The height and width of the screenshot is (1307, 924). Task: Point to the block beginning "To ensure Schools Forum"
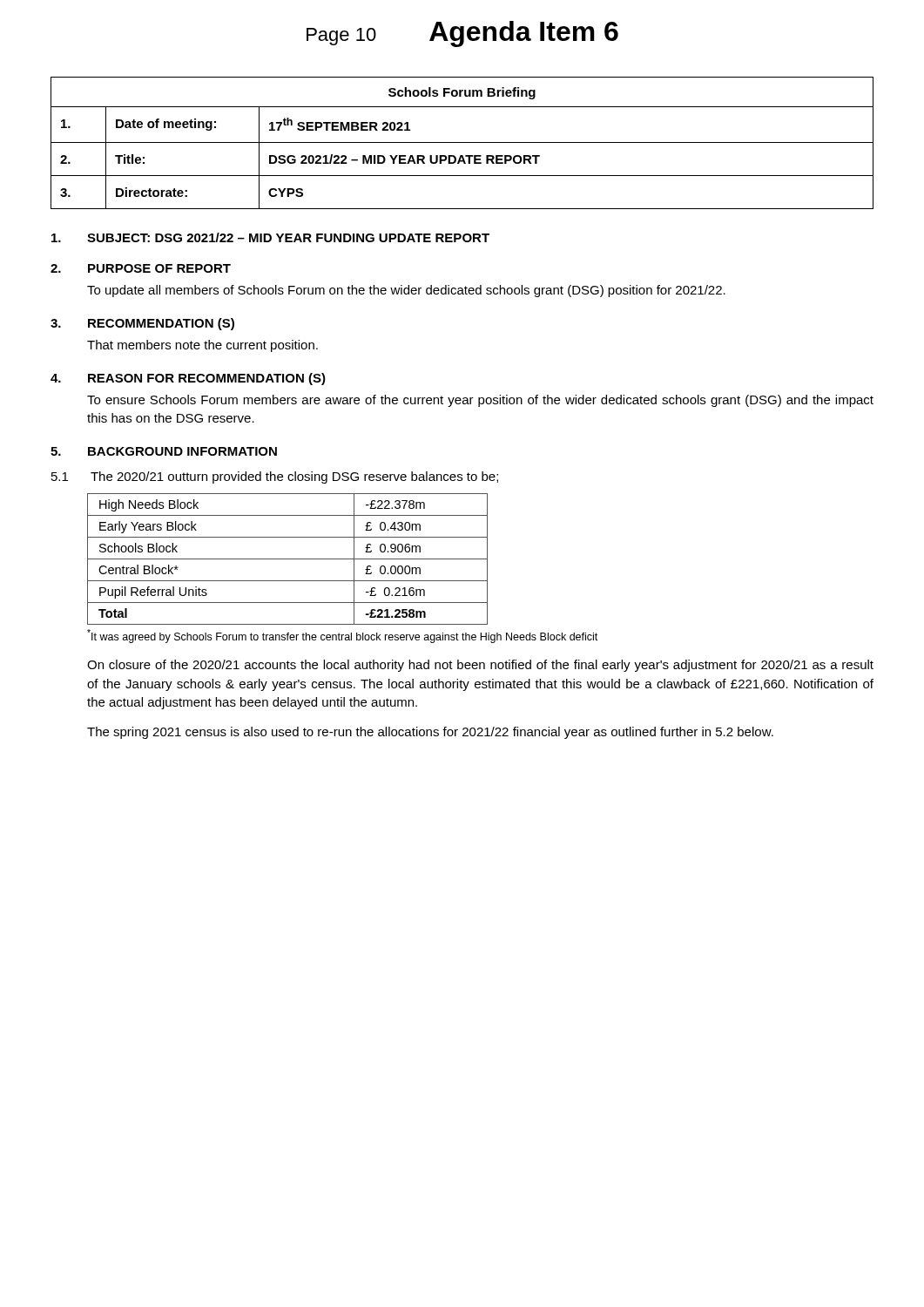(480, 409)
